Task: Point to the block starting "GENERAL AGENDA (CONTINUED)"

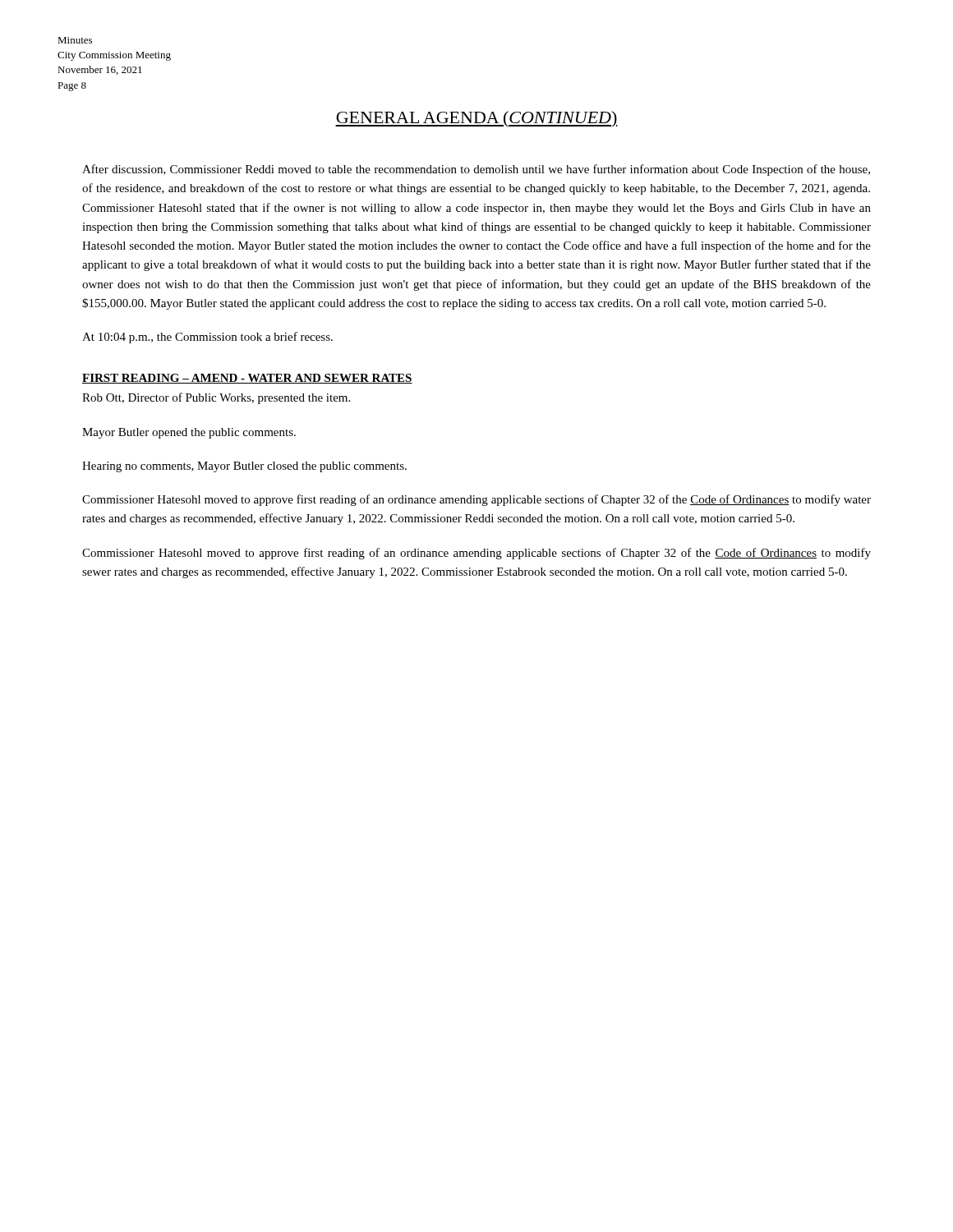Action: pyautogui.click(x=476, y=117)
